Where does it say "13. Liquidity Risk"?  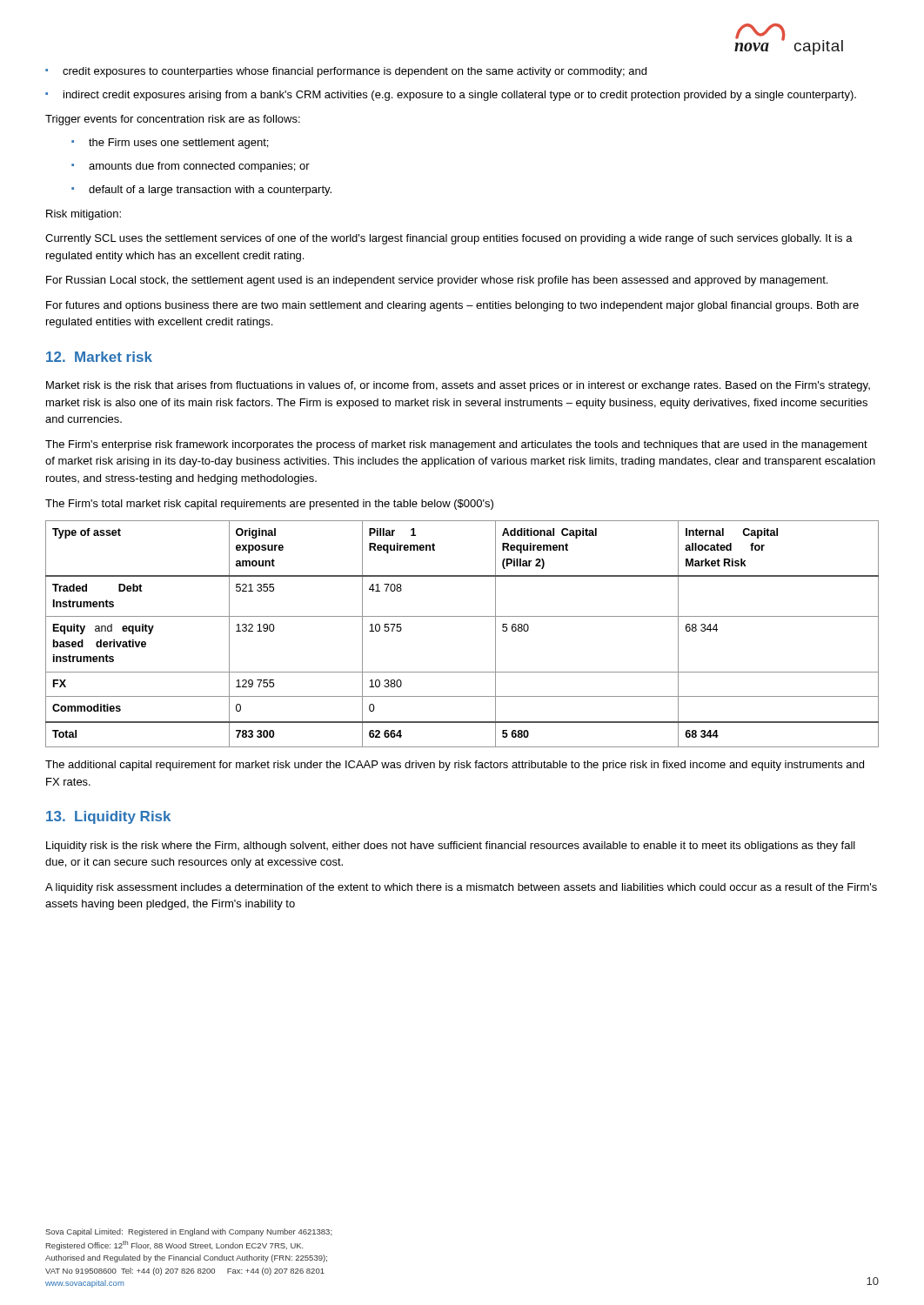pos(108,817)
